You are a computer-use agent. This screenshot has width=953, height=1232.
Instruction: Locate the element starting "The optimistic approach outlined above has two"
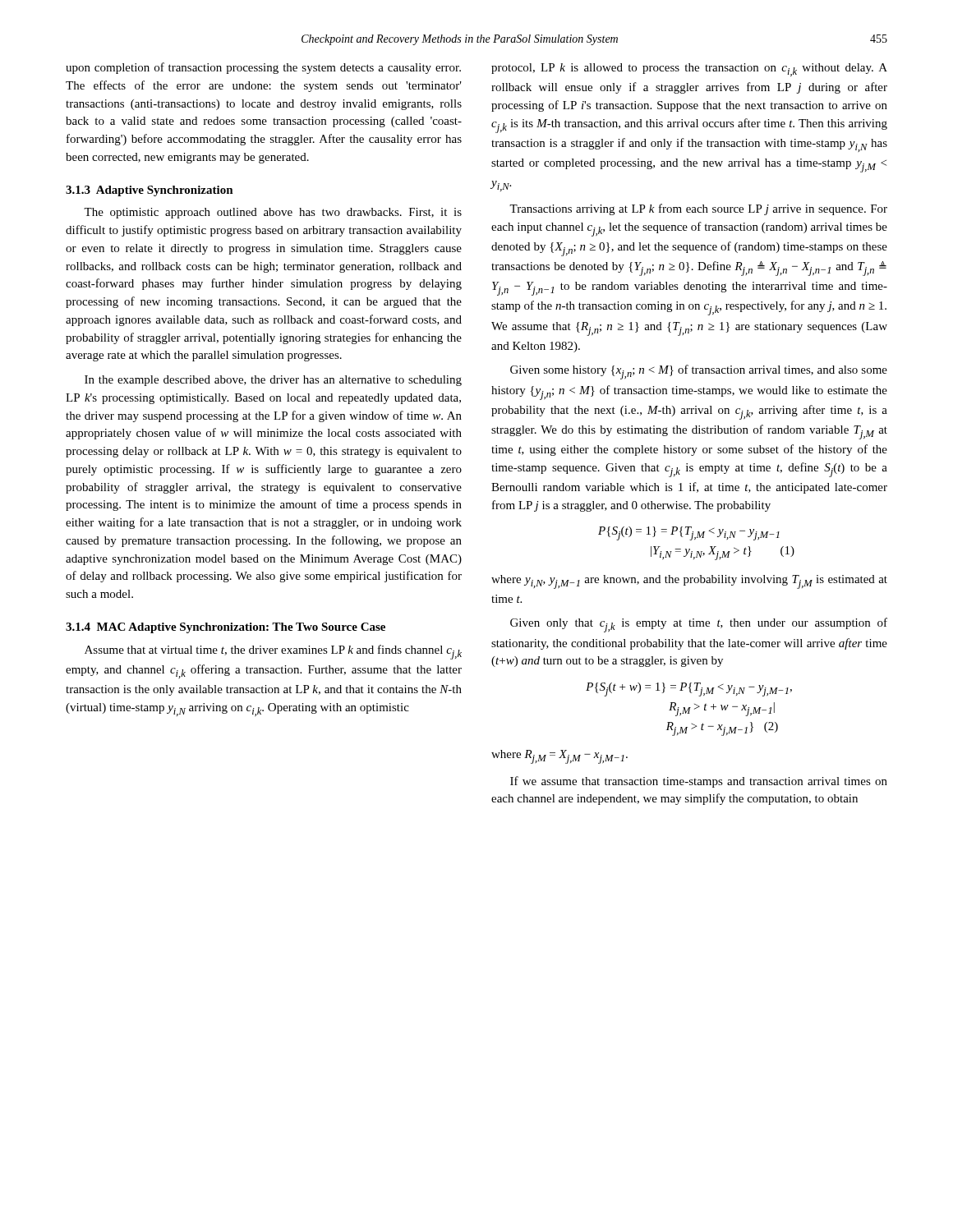(x=264, y=404)
